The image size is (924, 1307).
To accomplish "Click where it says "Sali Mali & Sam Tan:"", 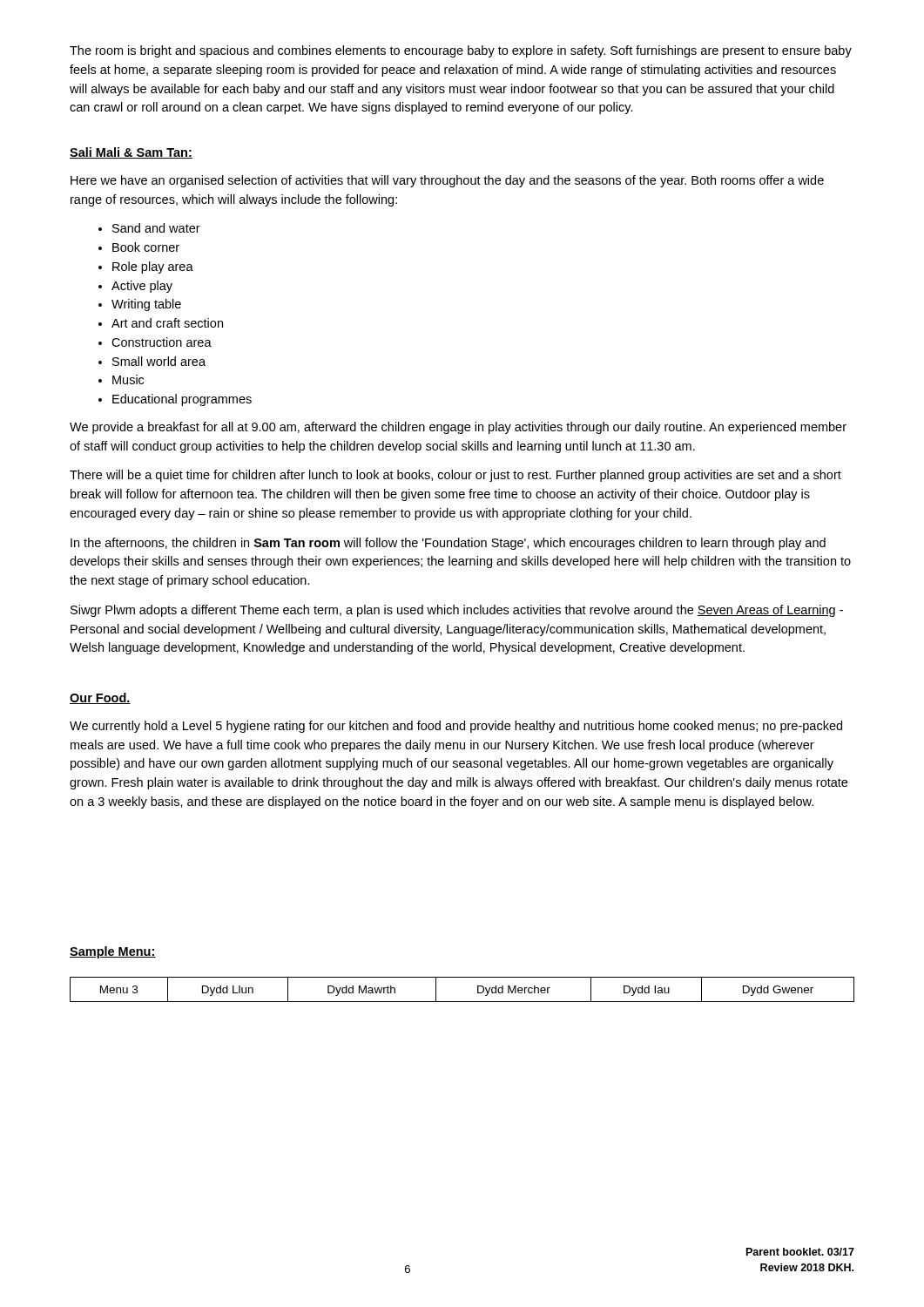I will (x=131, y=153).
